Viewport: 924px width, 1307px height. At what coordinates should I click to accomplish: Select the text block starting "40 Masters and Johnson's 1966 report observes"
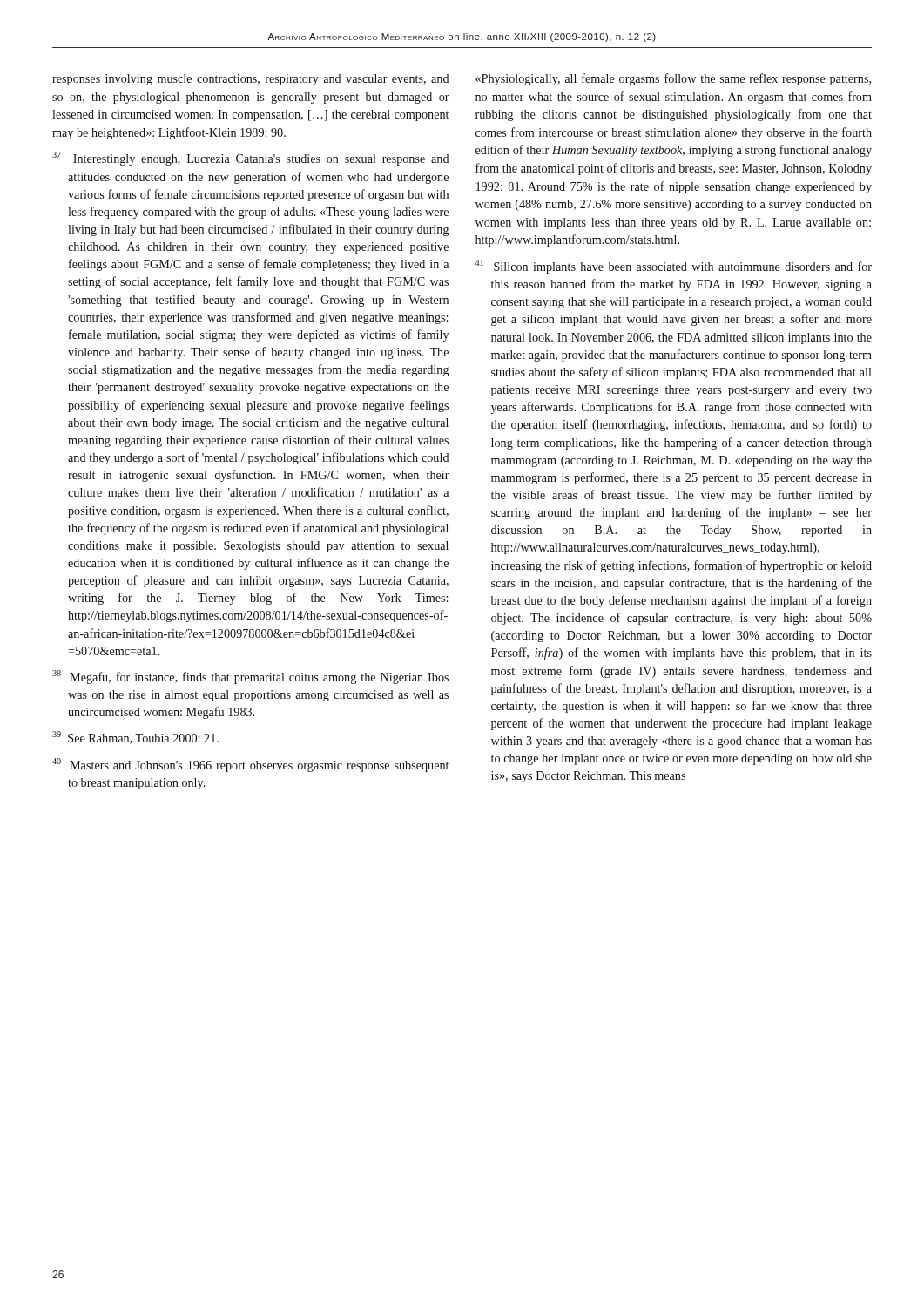pyautogui.click(x=251, y=773)
